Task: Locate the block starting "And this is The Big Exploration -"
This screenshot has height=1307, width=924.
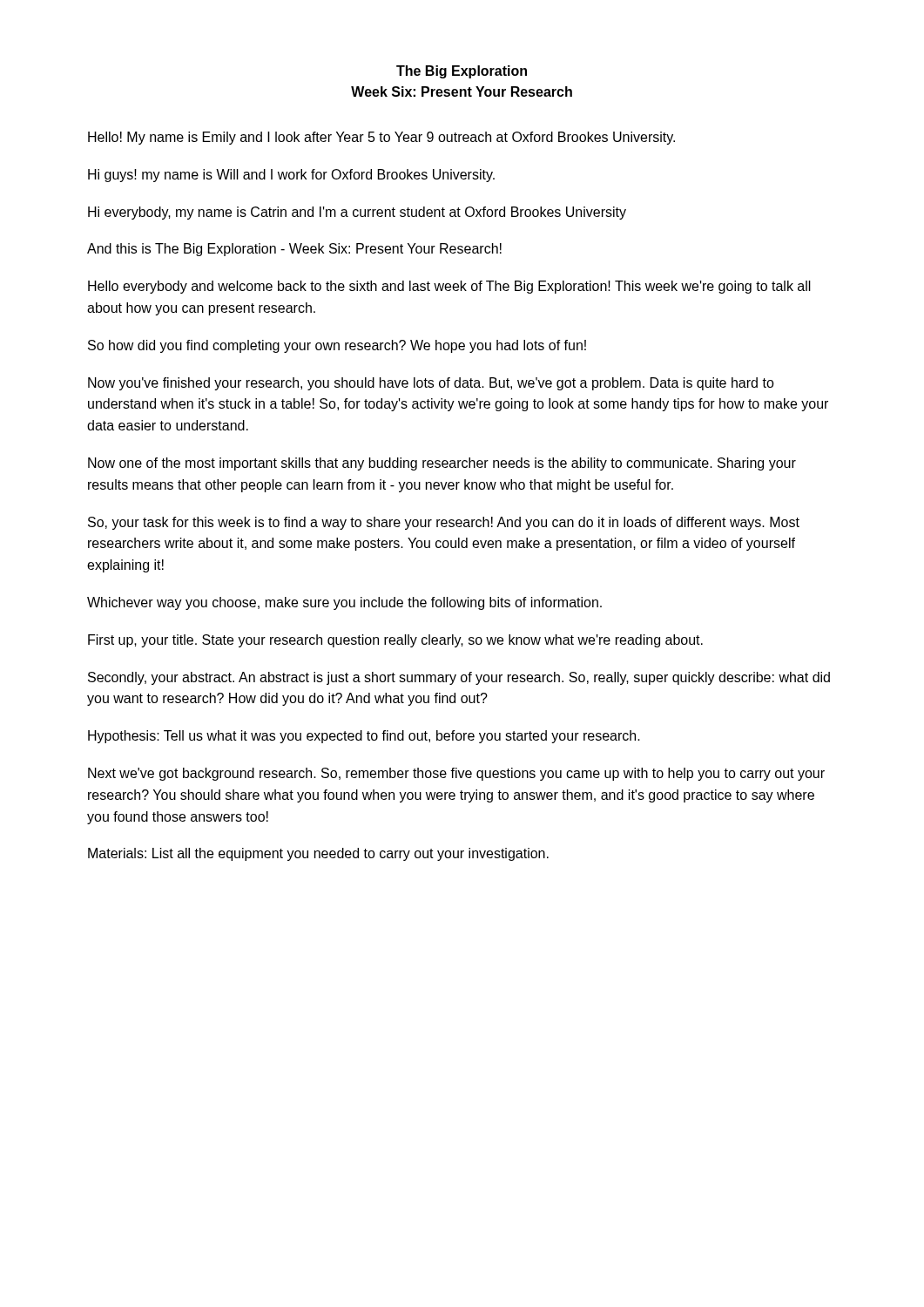Action: point(295,249)
